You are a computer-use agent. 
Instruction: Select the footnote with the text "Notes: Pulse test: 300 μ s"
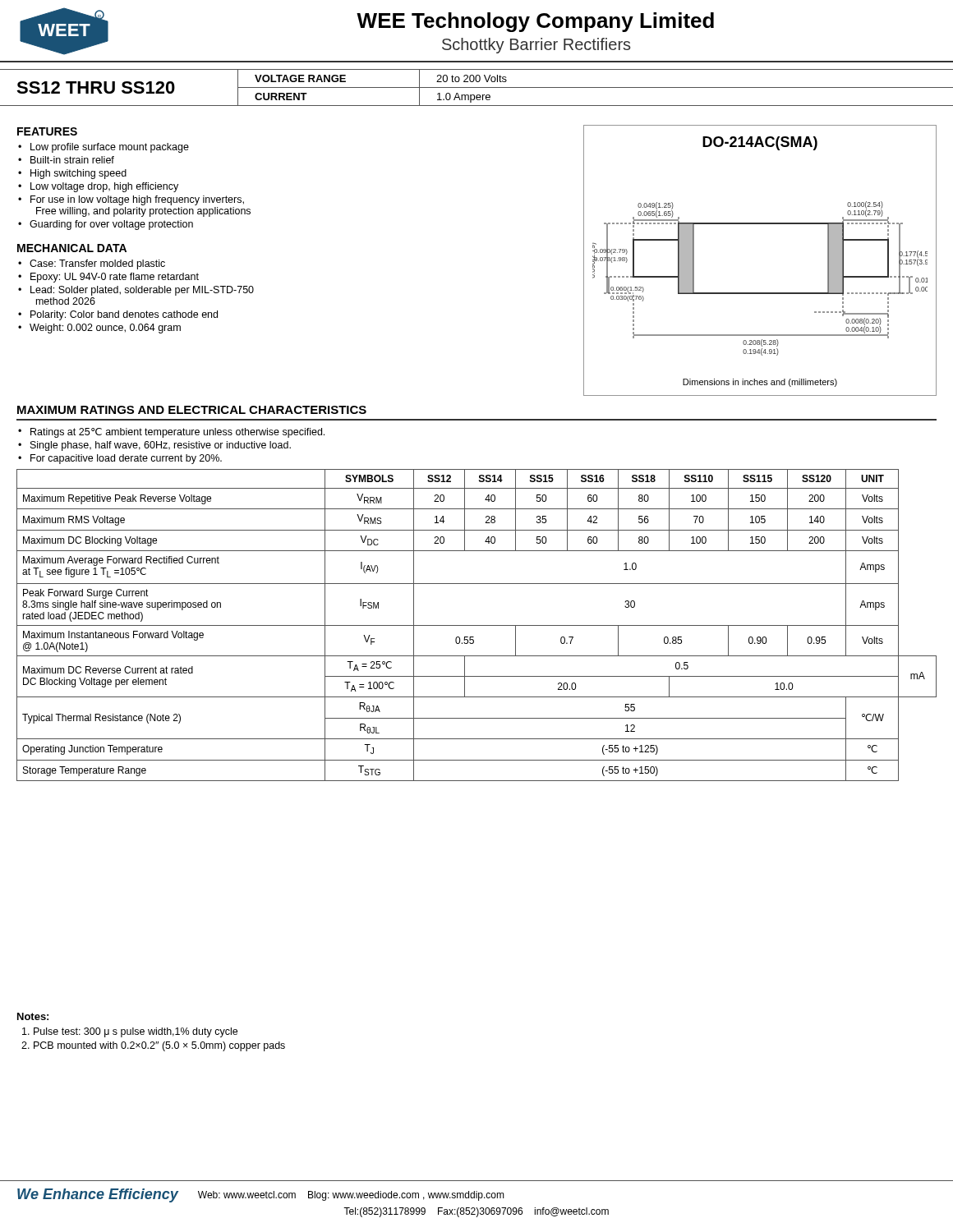(33, 1016)
